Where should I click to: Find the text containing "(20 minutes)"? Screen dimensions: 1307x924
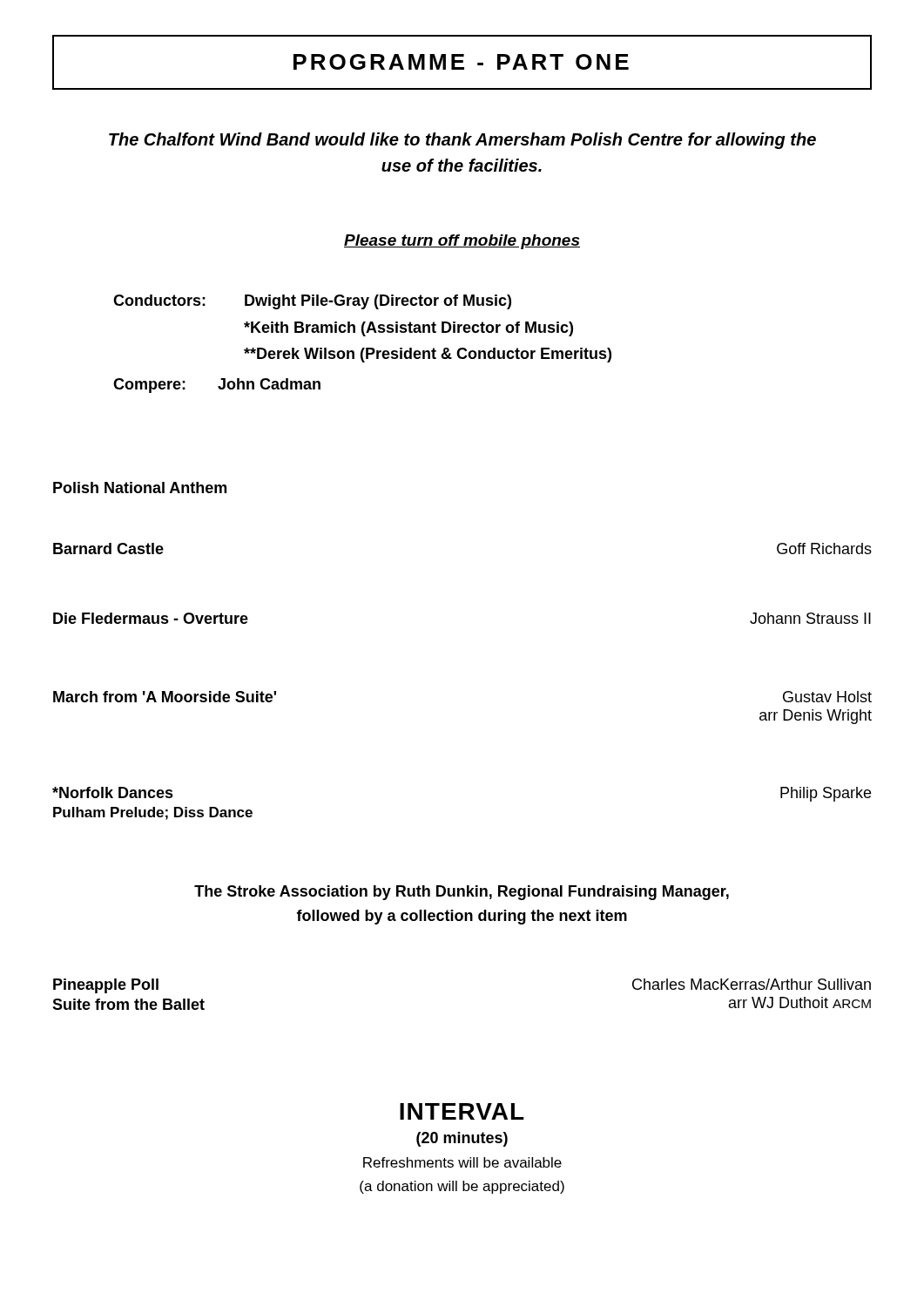462,1138
